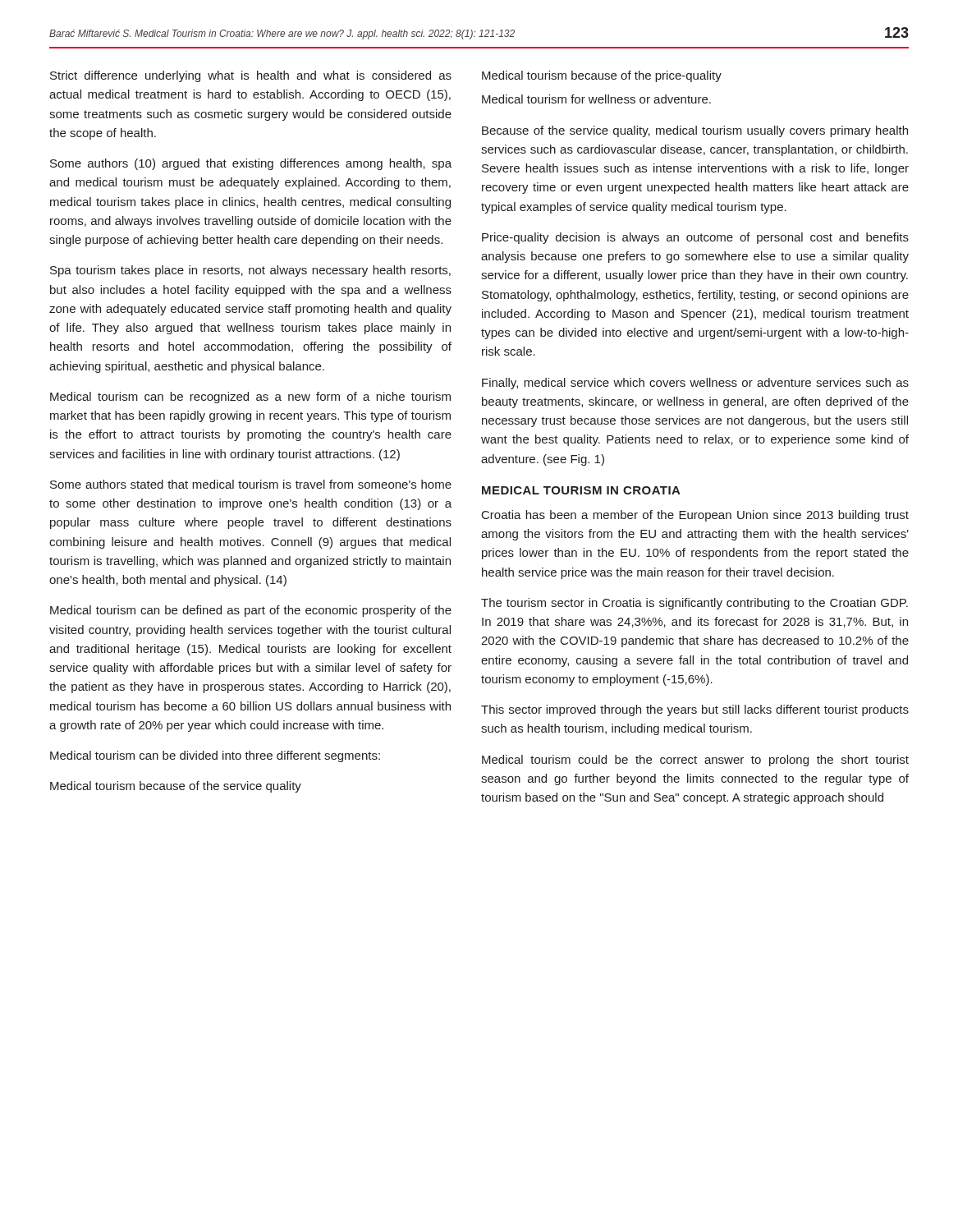Image resolution: width=958 pixels, height=1232 pixels.
Task: Click the passage that begins "Some authors stated that medical tourism is travel"
Action: point(250,532)
